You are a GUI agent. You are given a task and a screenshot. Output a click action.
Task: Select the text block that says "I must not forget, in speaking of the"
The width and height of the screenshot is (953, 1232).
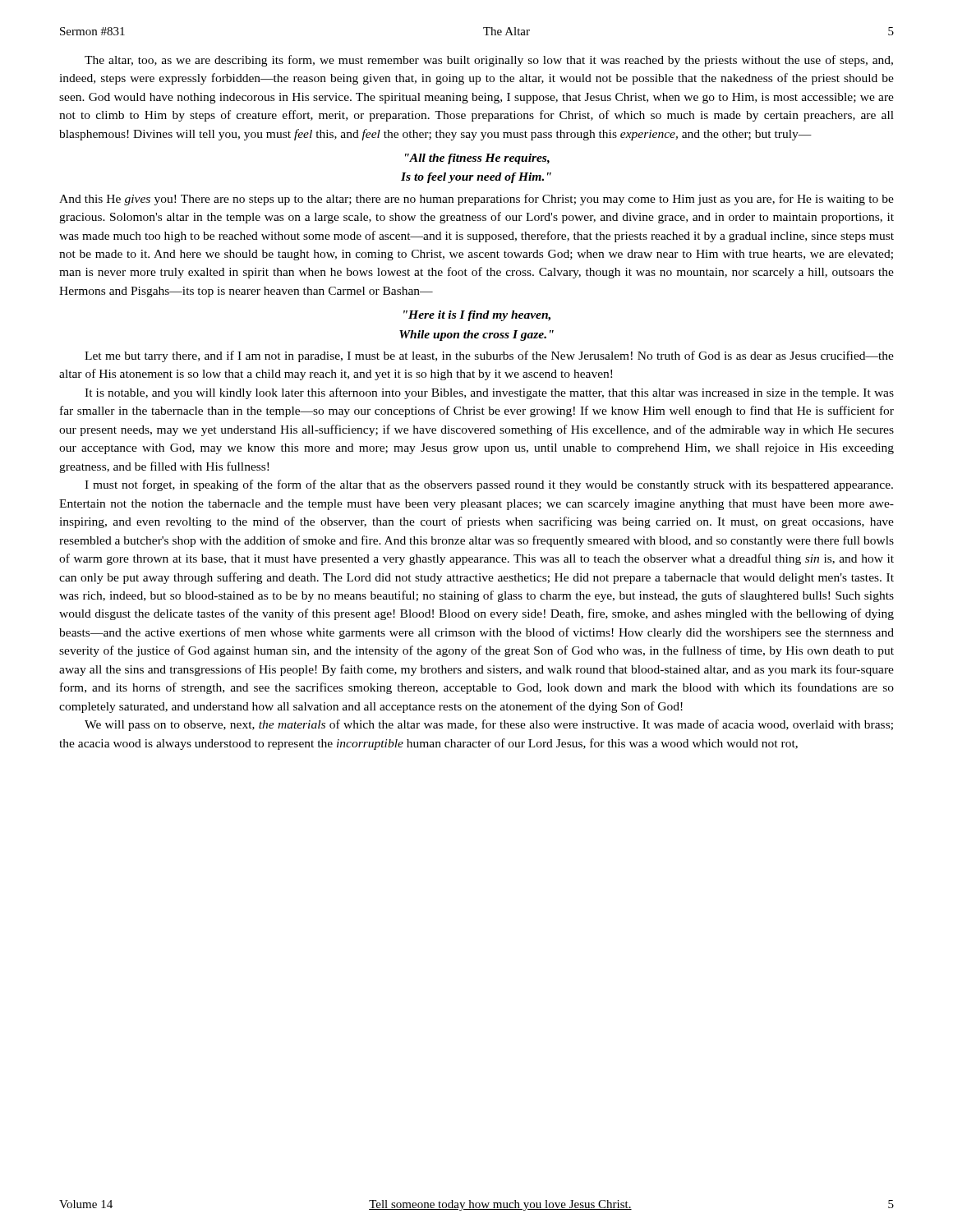(x=476, y=596)
